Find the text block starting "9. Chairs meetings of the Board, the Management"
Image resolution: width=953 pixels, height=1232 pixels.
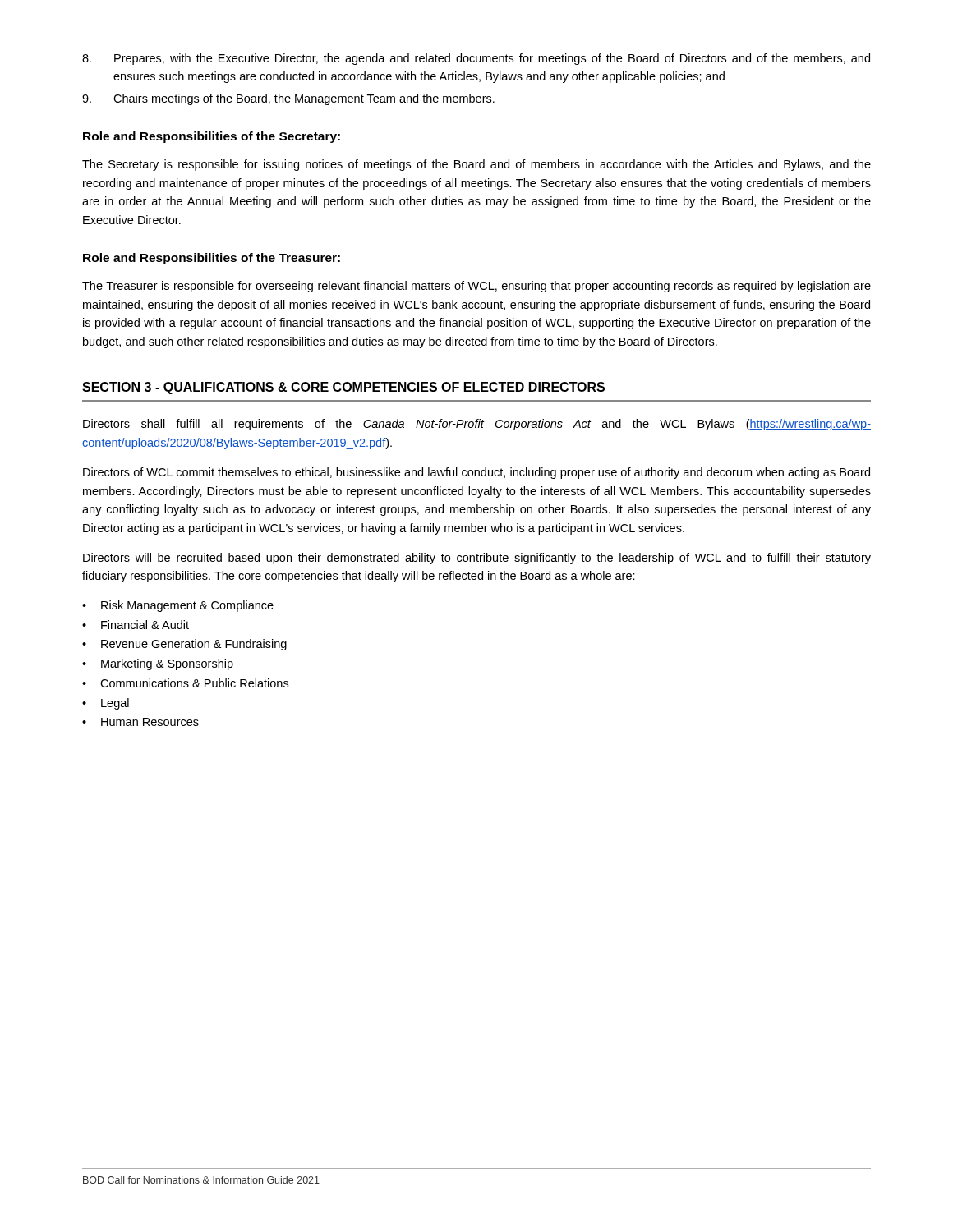click(289, 99)
